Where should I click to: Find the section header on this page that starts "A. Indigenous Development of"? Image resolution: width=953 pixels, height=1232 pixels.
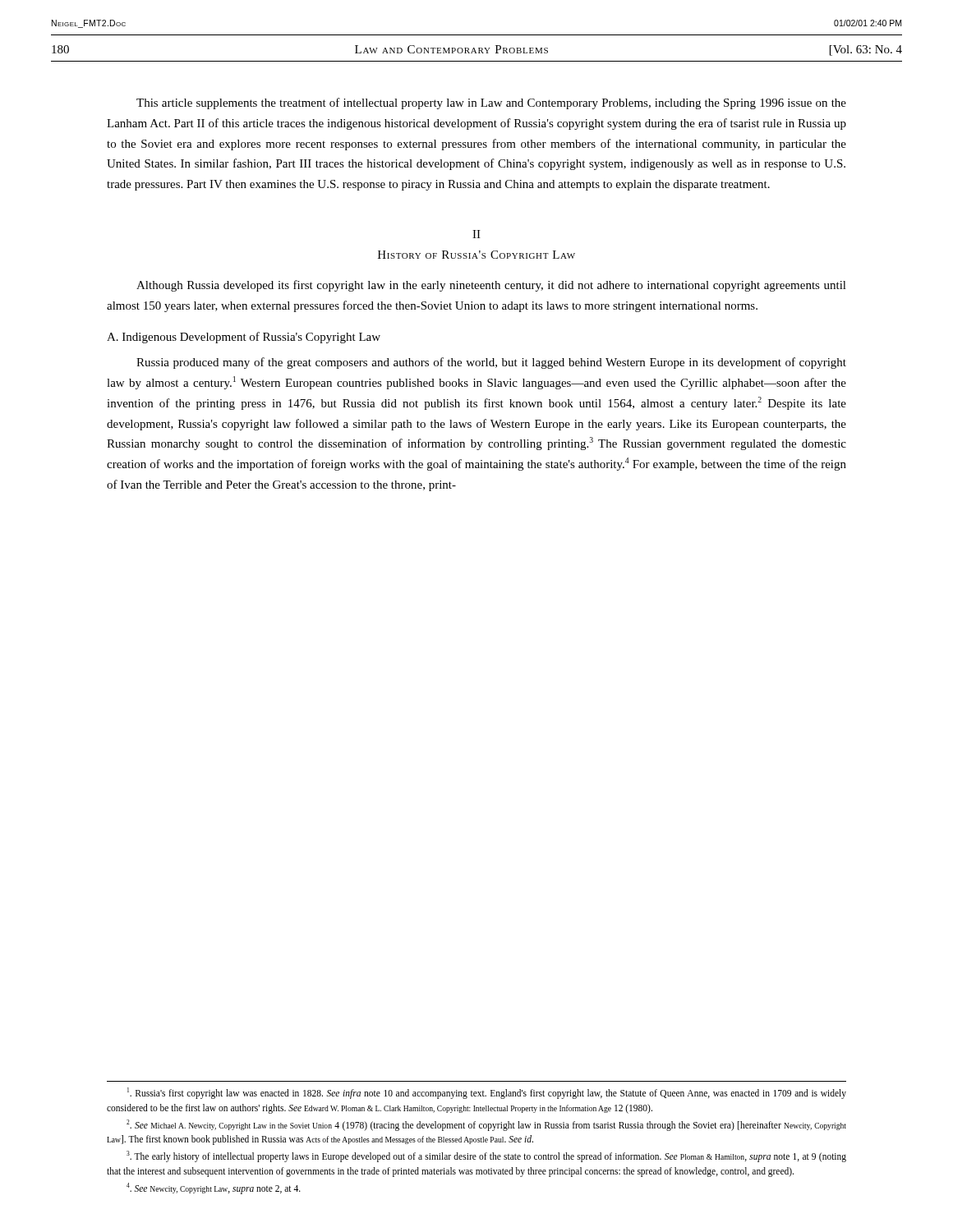(244, 337)
